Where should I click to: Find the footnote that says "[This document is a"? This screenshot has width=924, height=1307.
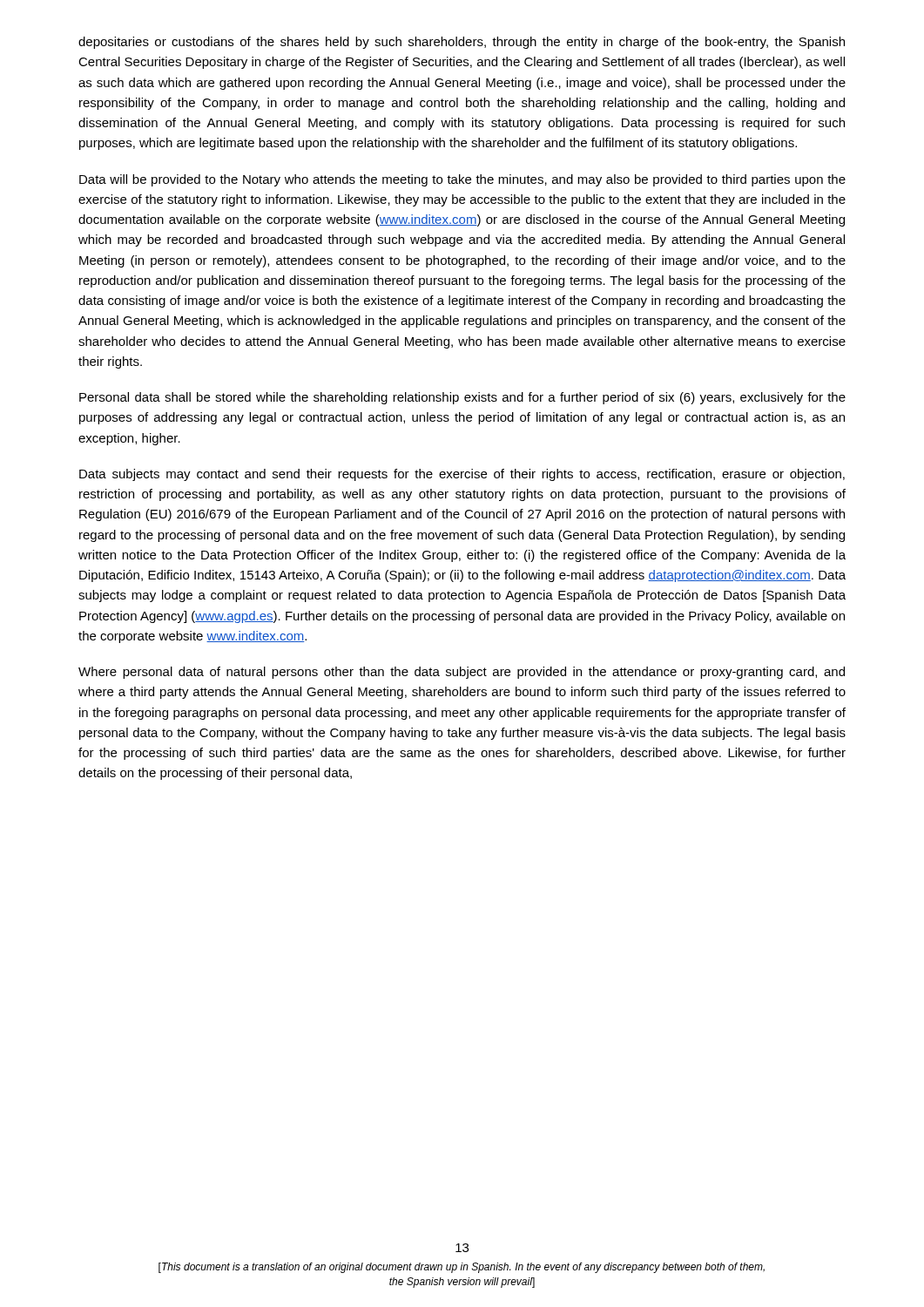[462, 1275]
